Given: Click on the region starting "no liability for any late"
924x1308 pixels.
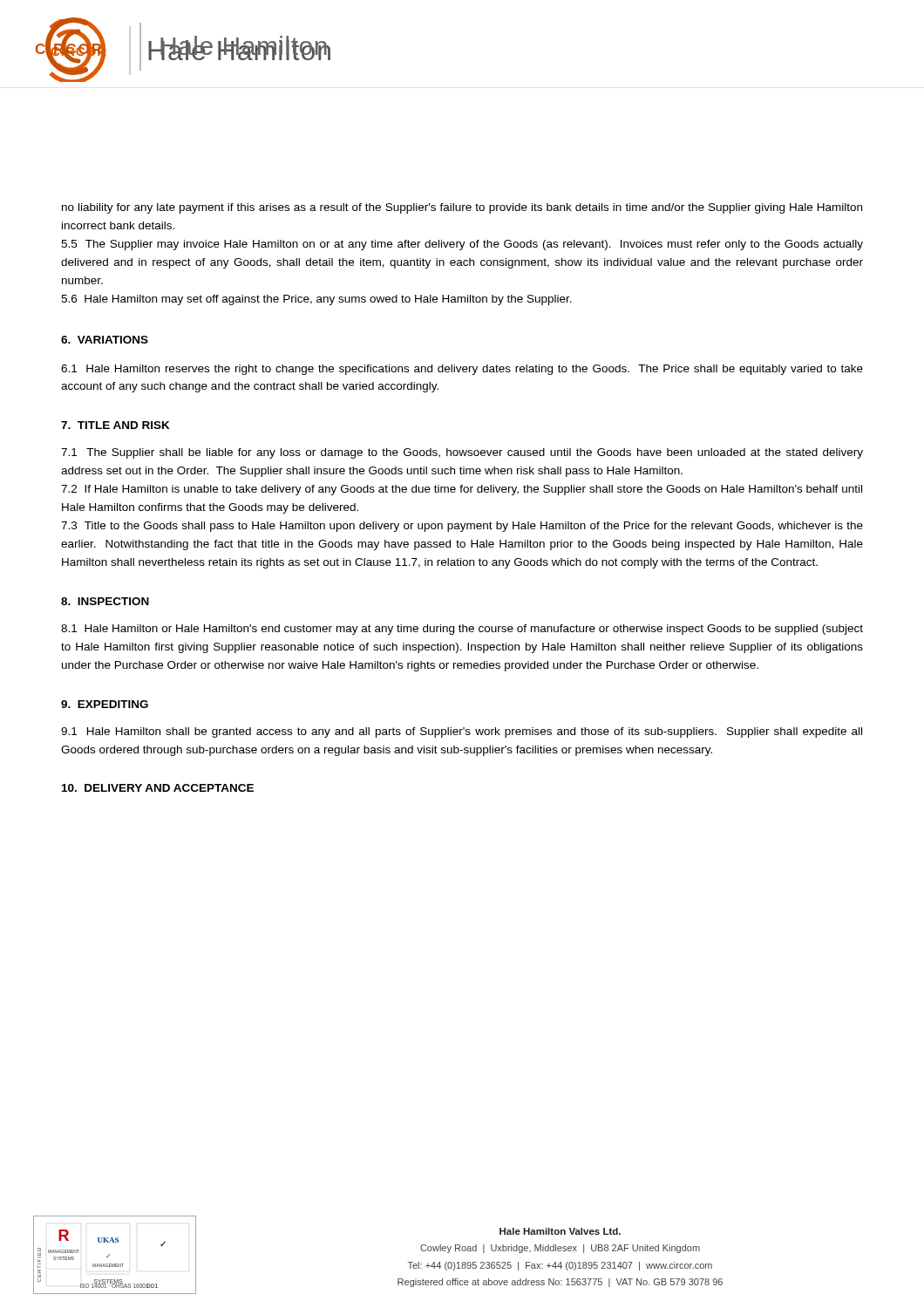Looking at the screenshot, I should tap(462, 253).
